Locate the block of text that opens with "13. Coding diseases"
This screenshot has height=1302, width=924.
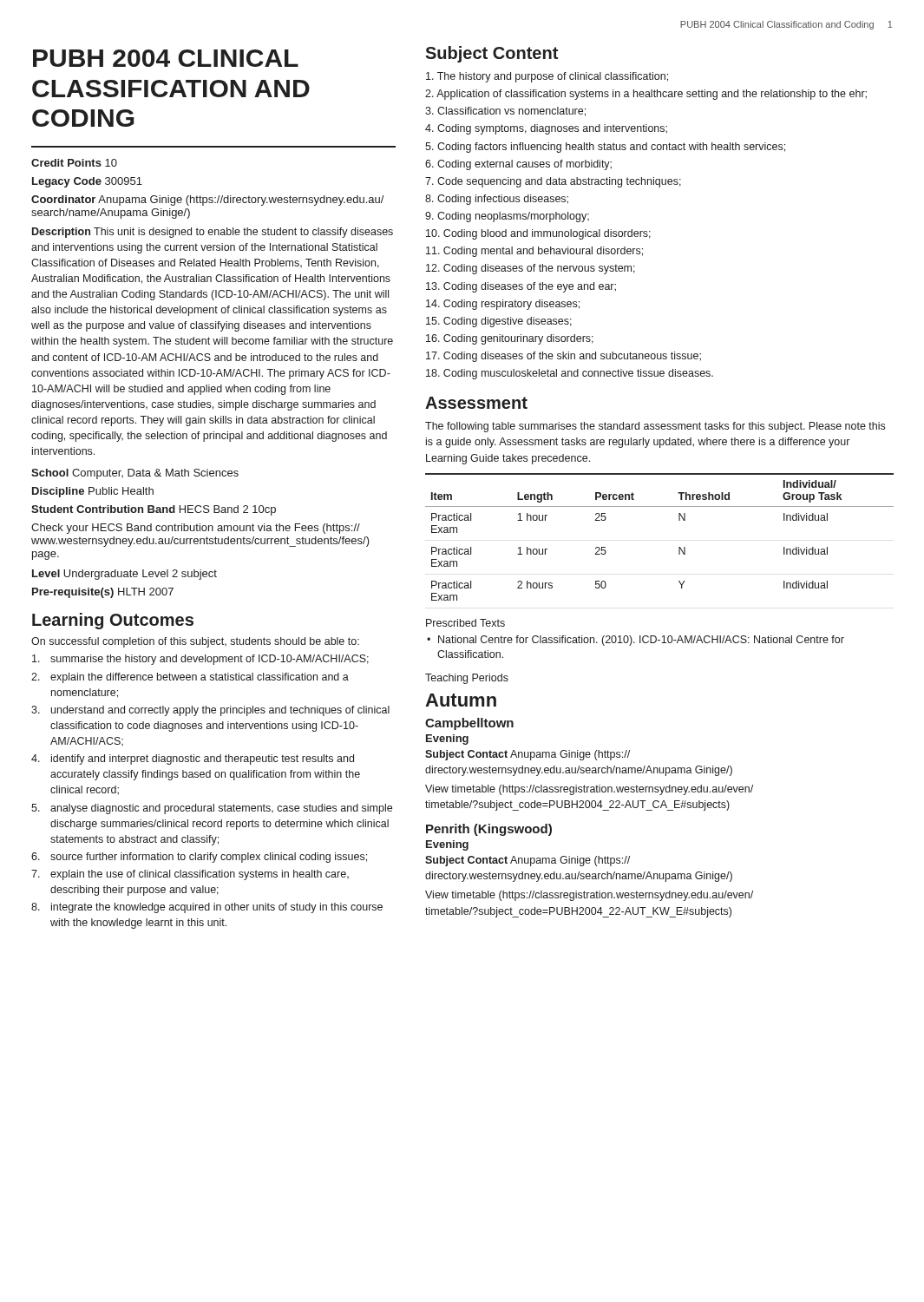521,286
